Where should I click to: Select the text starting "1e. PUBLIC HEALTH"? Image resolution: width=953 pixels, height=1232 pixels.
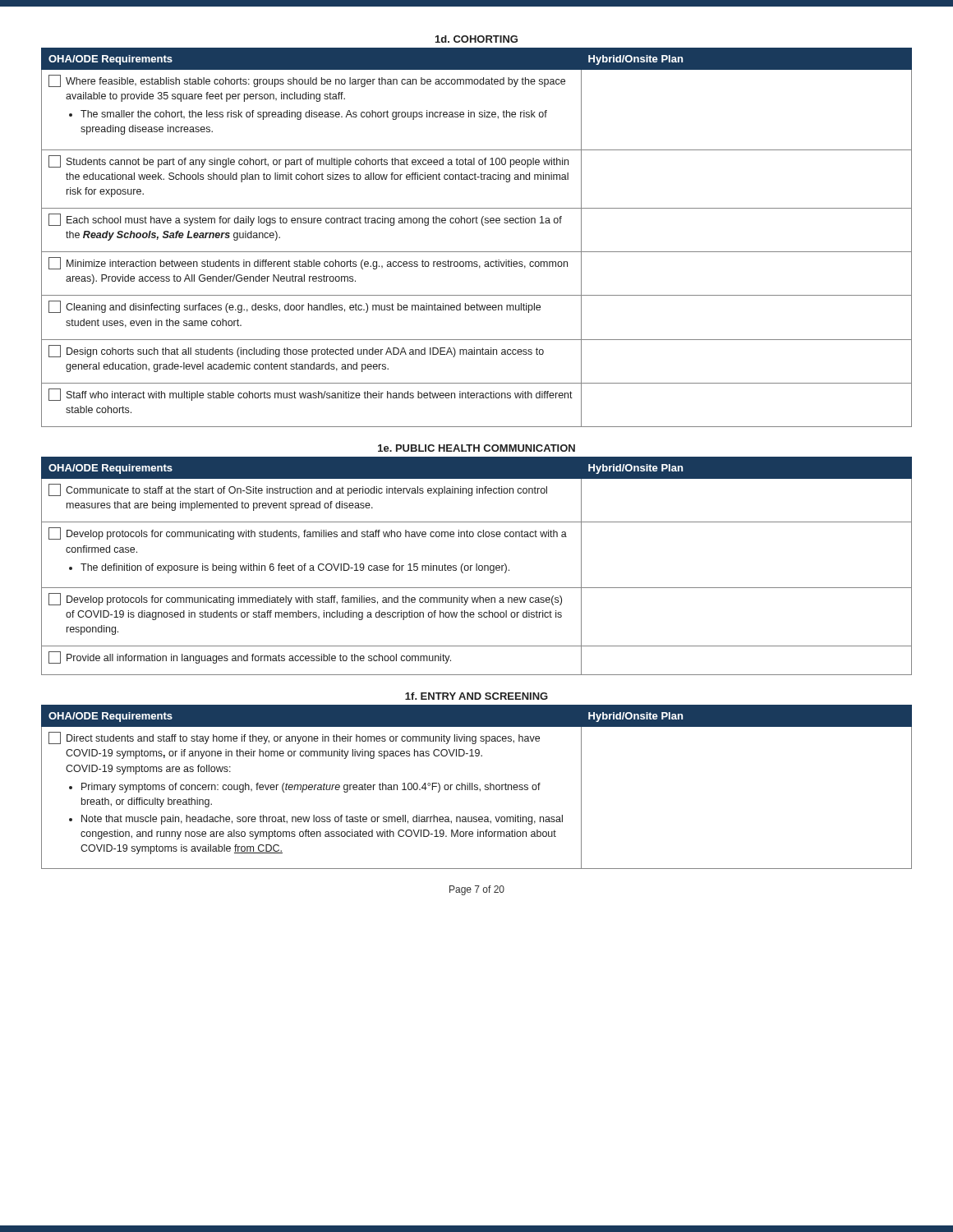[x=476, y=448]
